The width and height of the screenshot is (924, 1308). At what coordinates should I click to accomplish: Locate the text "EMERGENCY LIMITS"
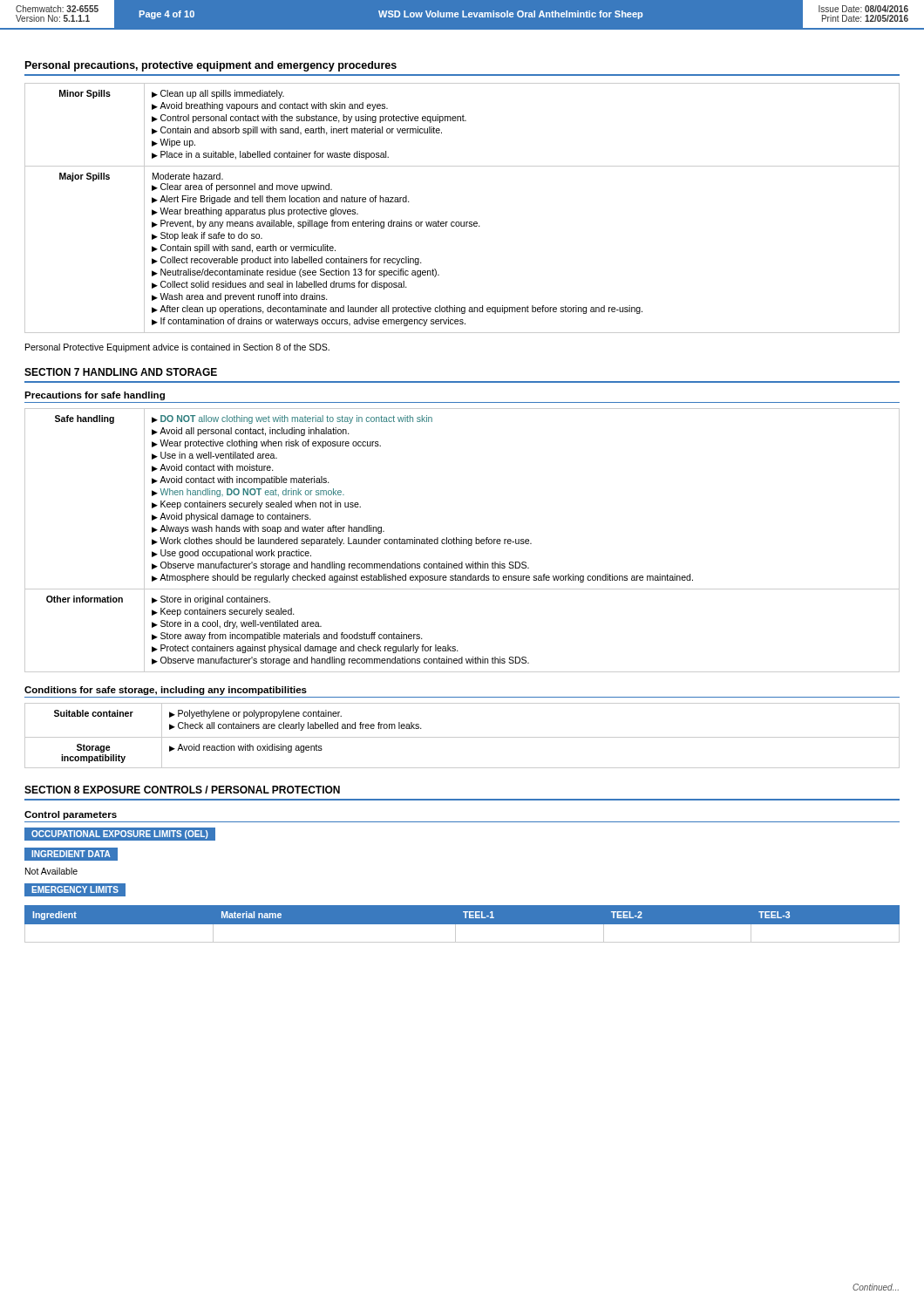(x=75, y=890)
